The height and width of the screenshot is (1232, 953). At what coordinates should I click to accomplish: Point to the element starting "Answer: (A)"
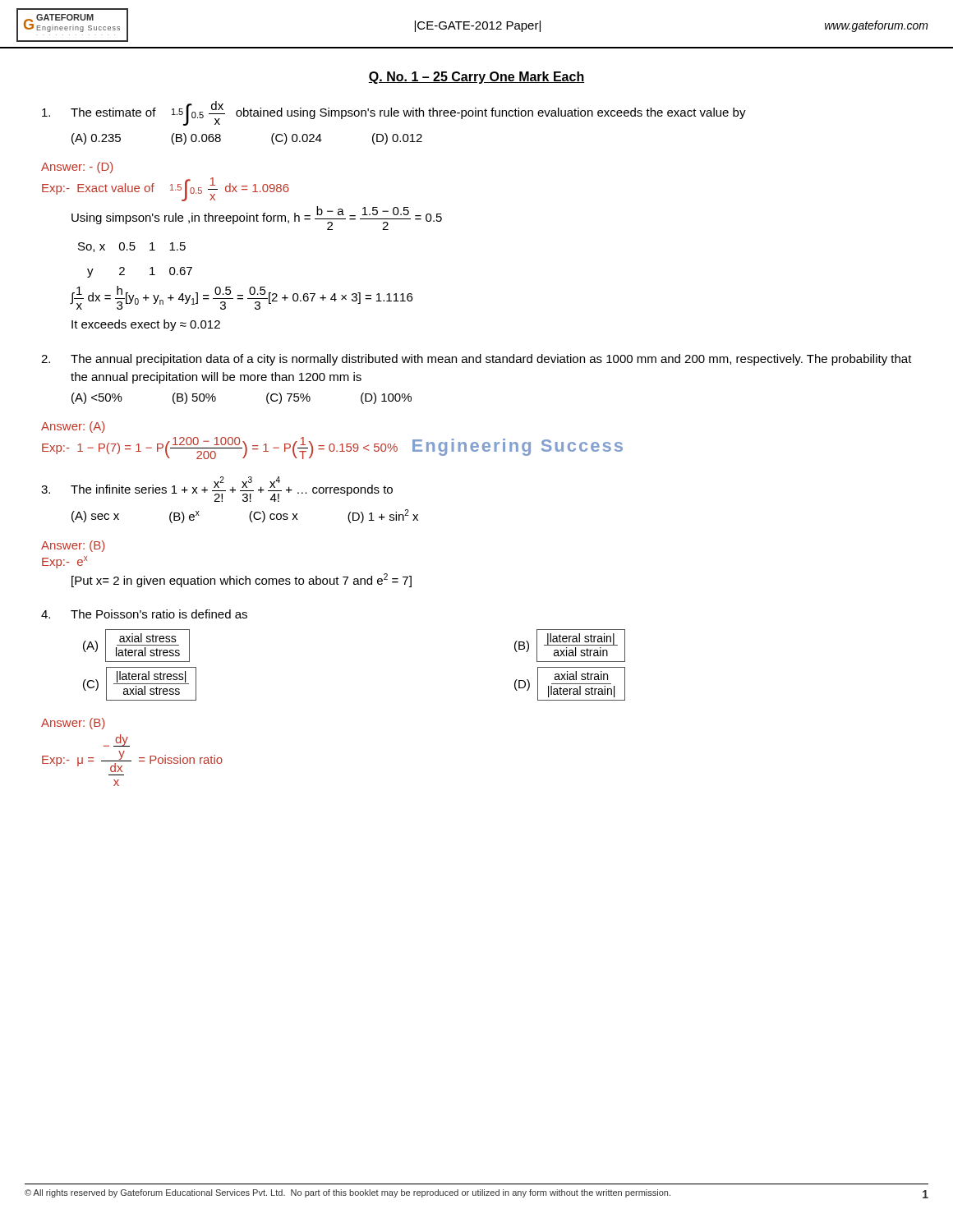(x=73, y=426)
